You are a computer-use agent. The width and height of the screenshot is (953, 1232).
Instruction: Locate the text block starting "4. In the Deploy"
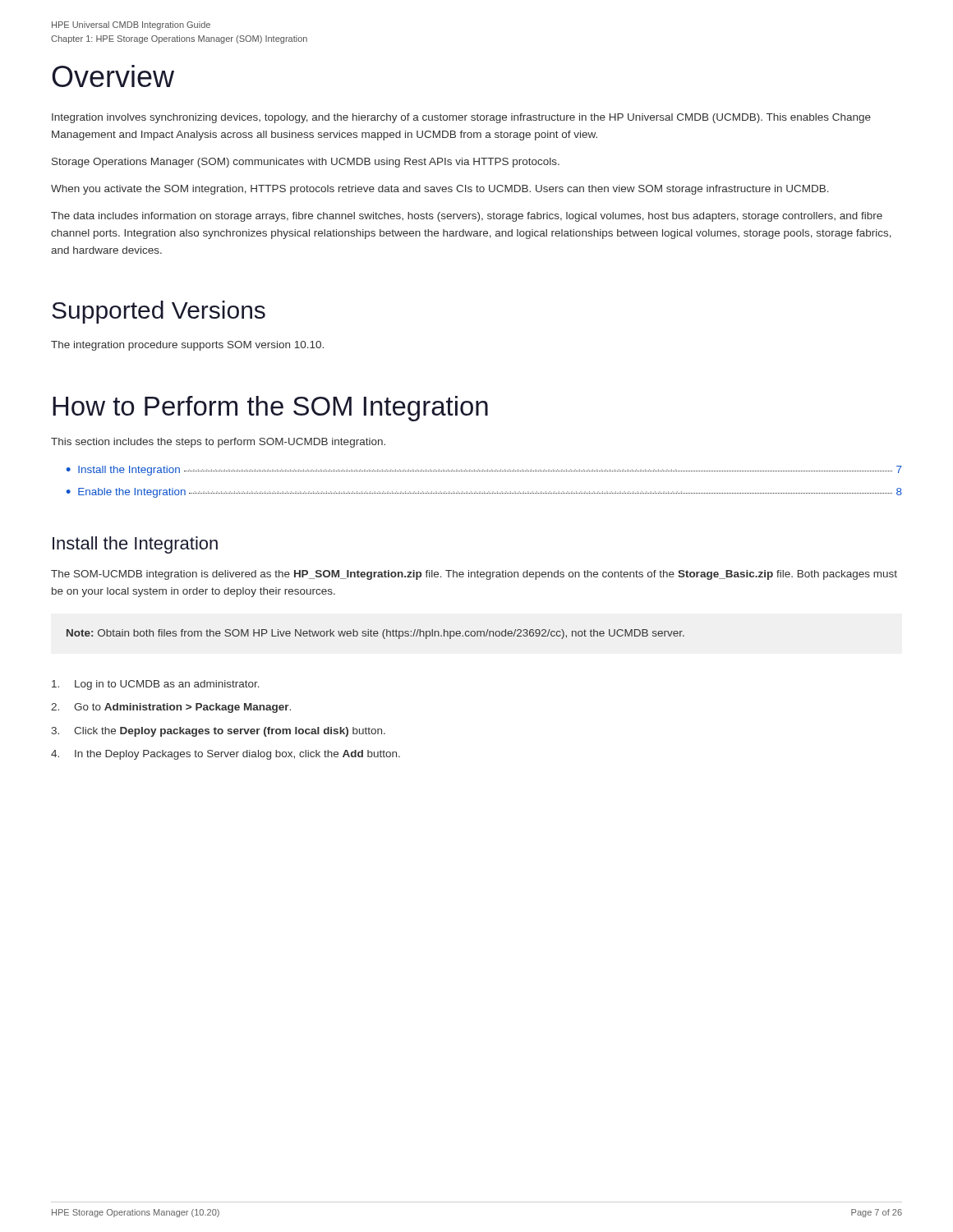tap(226, 755)
